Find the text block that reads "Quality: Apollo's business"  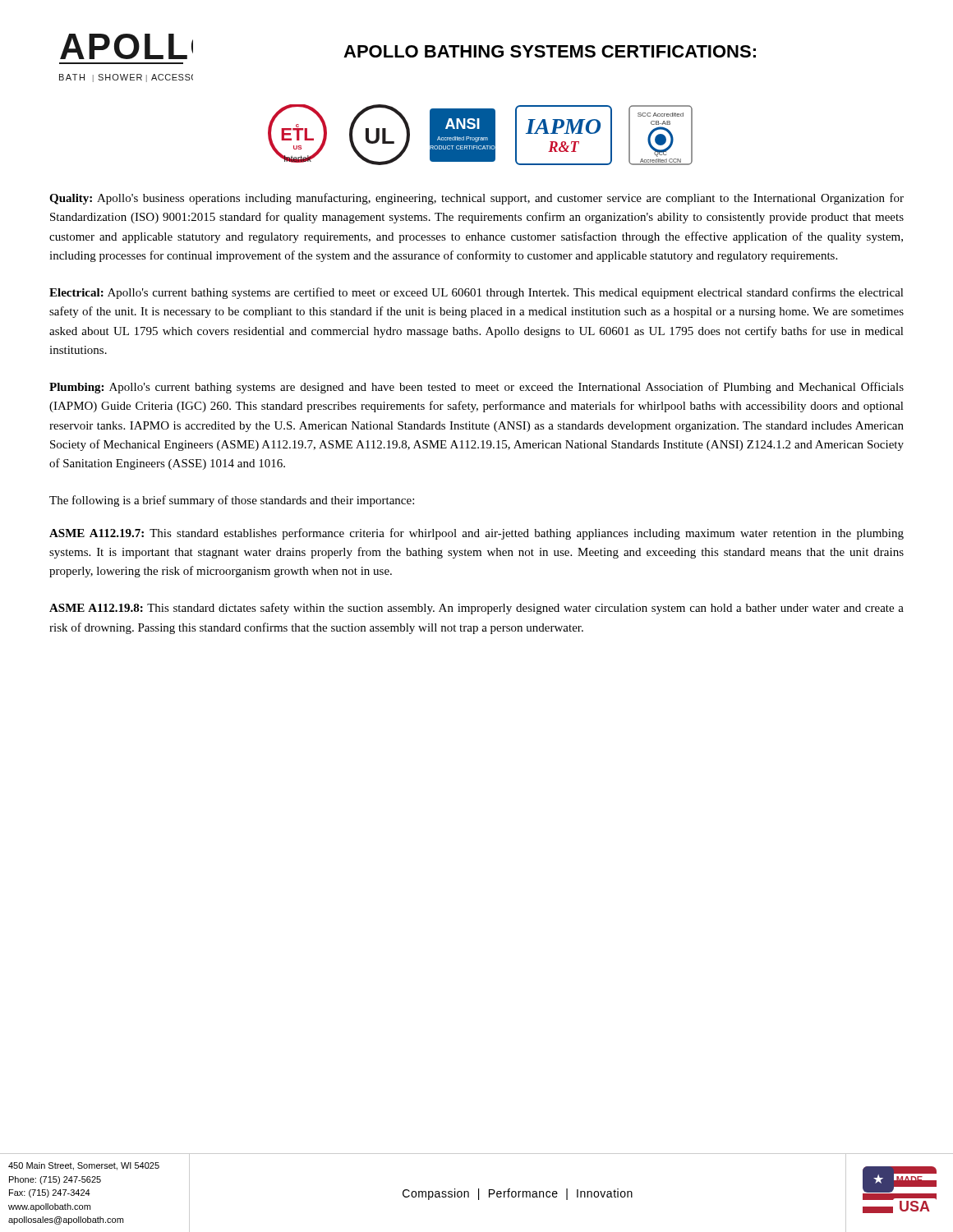tap(476, 227)
